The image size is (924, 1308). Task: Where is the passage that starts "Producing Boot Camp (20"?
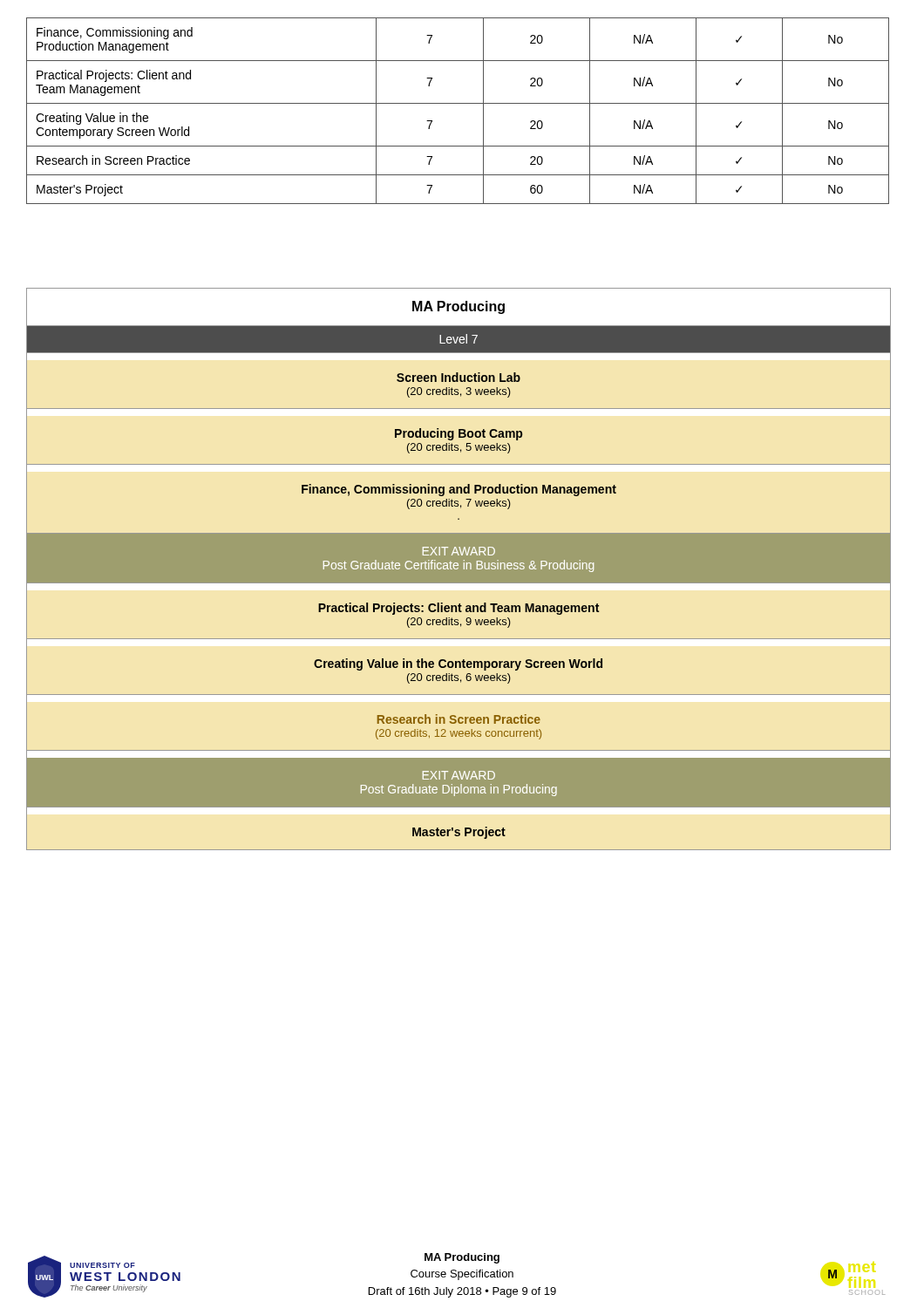coord(458,440)
